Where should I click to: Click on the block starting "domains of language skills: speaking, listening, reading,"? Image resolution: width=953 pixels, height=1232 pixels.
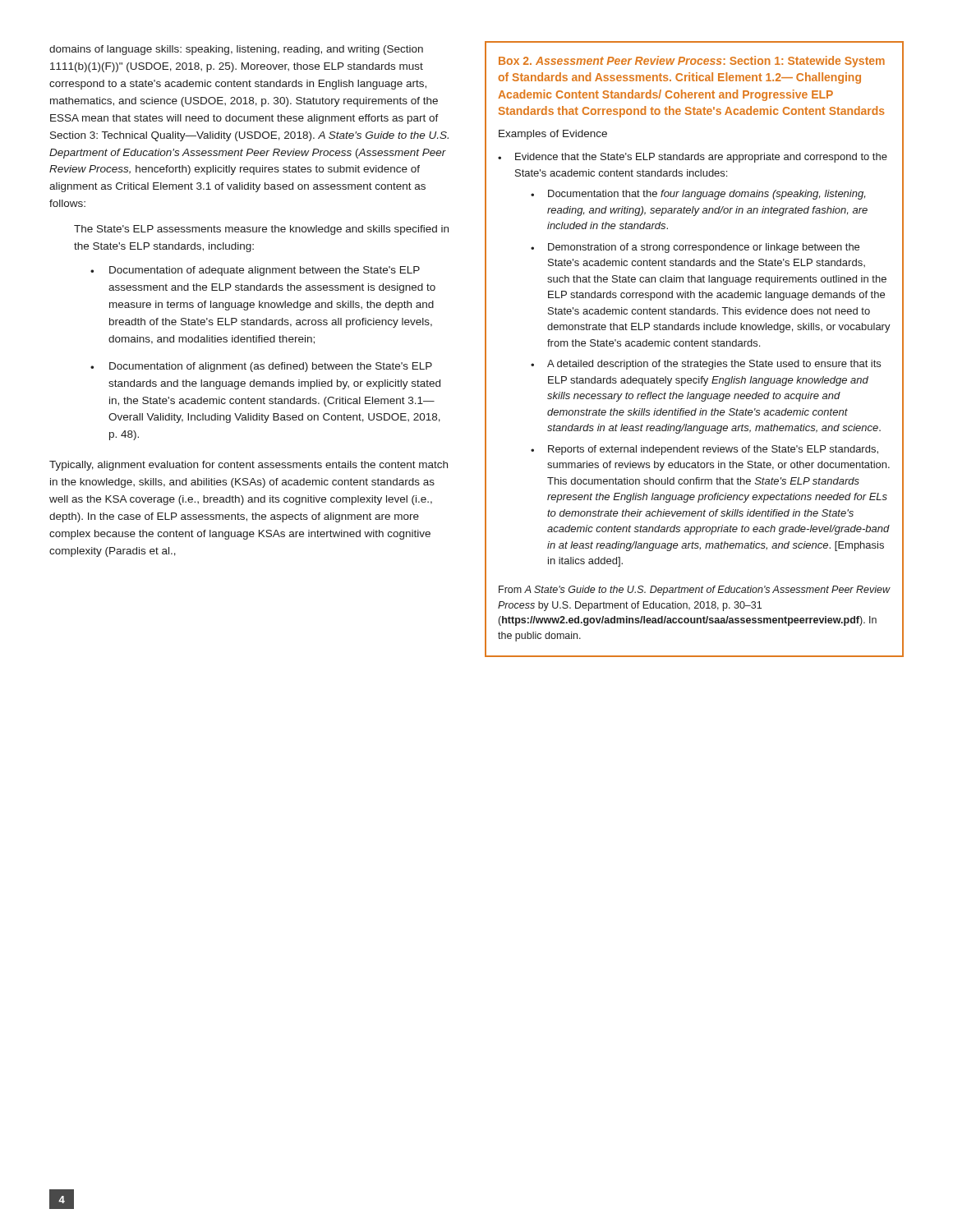[250, 126]
